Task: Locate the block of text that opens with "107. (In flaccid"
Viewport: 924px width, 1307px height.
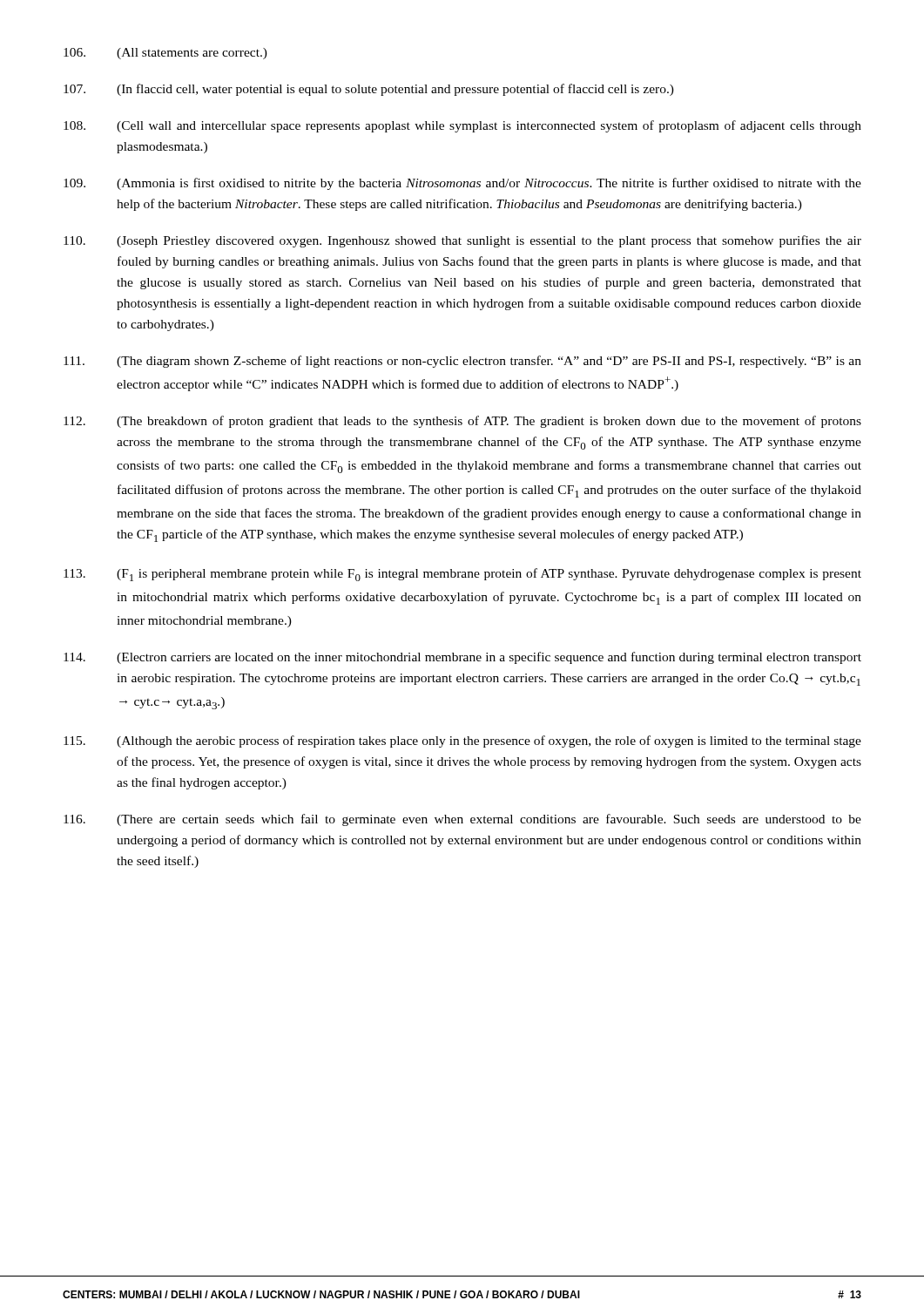Action: point(462,89)
